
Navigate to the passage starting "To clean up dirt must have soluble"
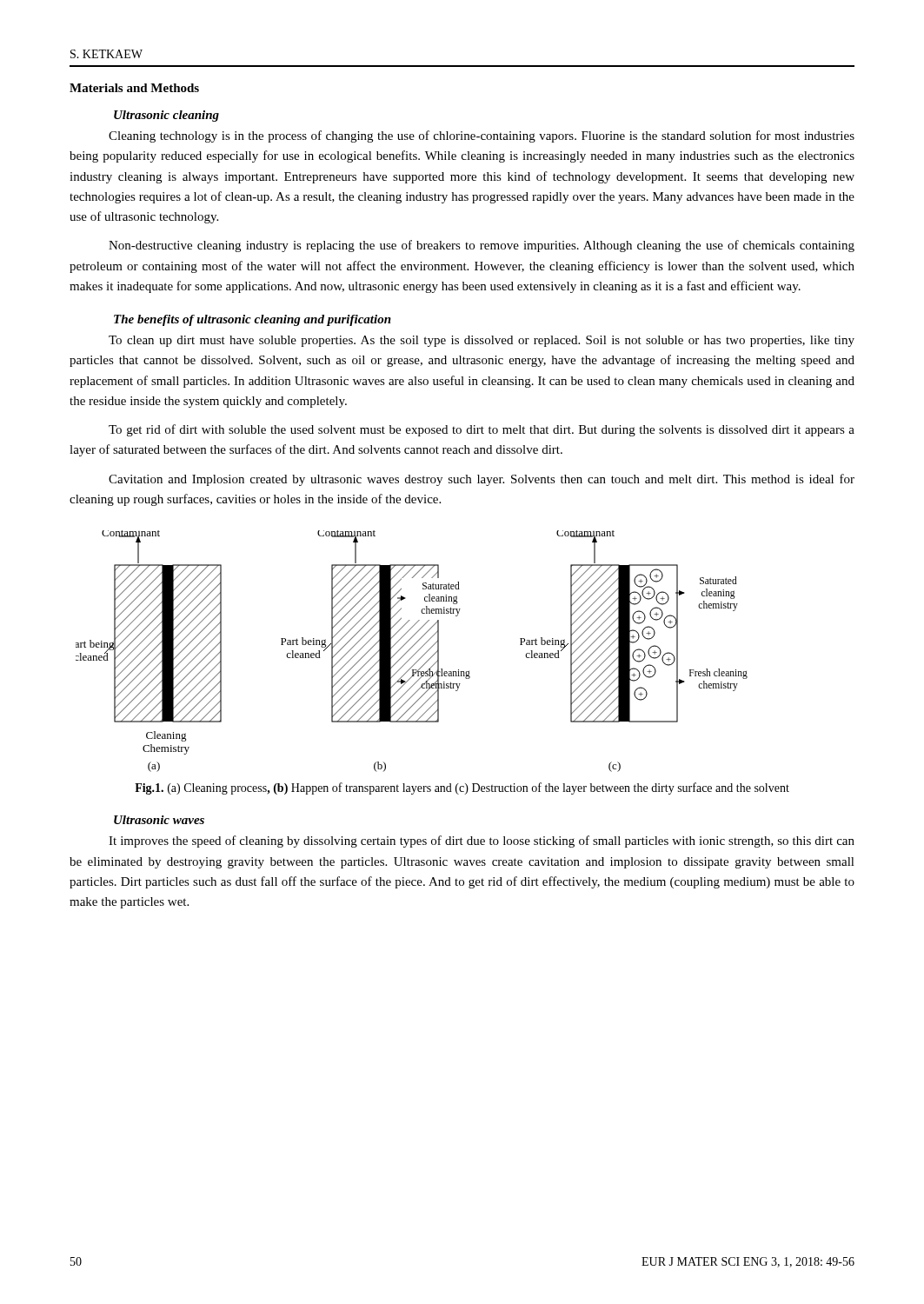[x=462, y=370]
